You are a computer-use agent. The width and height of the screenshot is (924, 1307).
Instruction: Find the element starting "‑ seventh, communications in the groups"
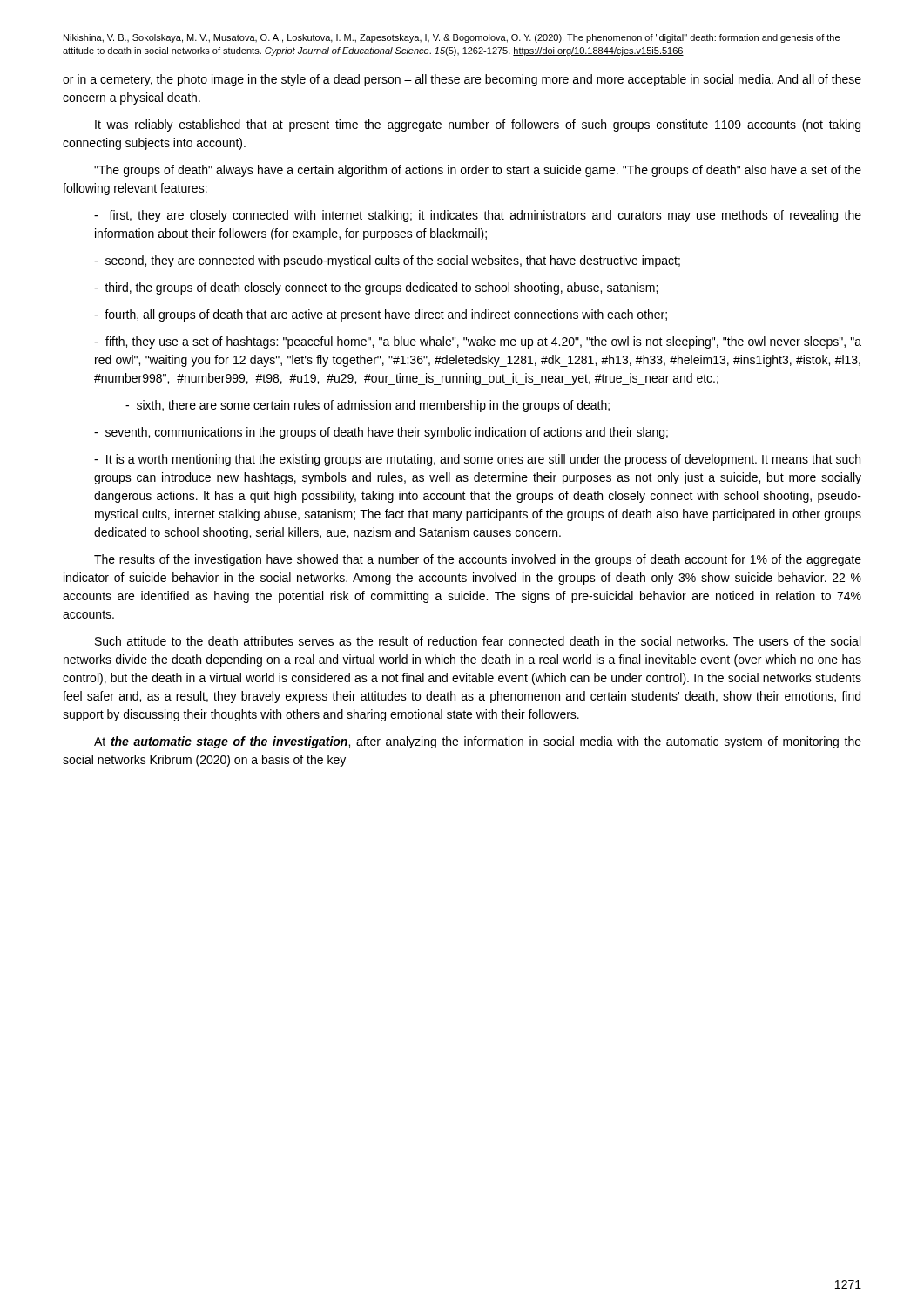pos(381,432)
